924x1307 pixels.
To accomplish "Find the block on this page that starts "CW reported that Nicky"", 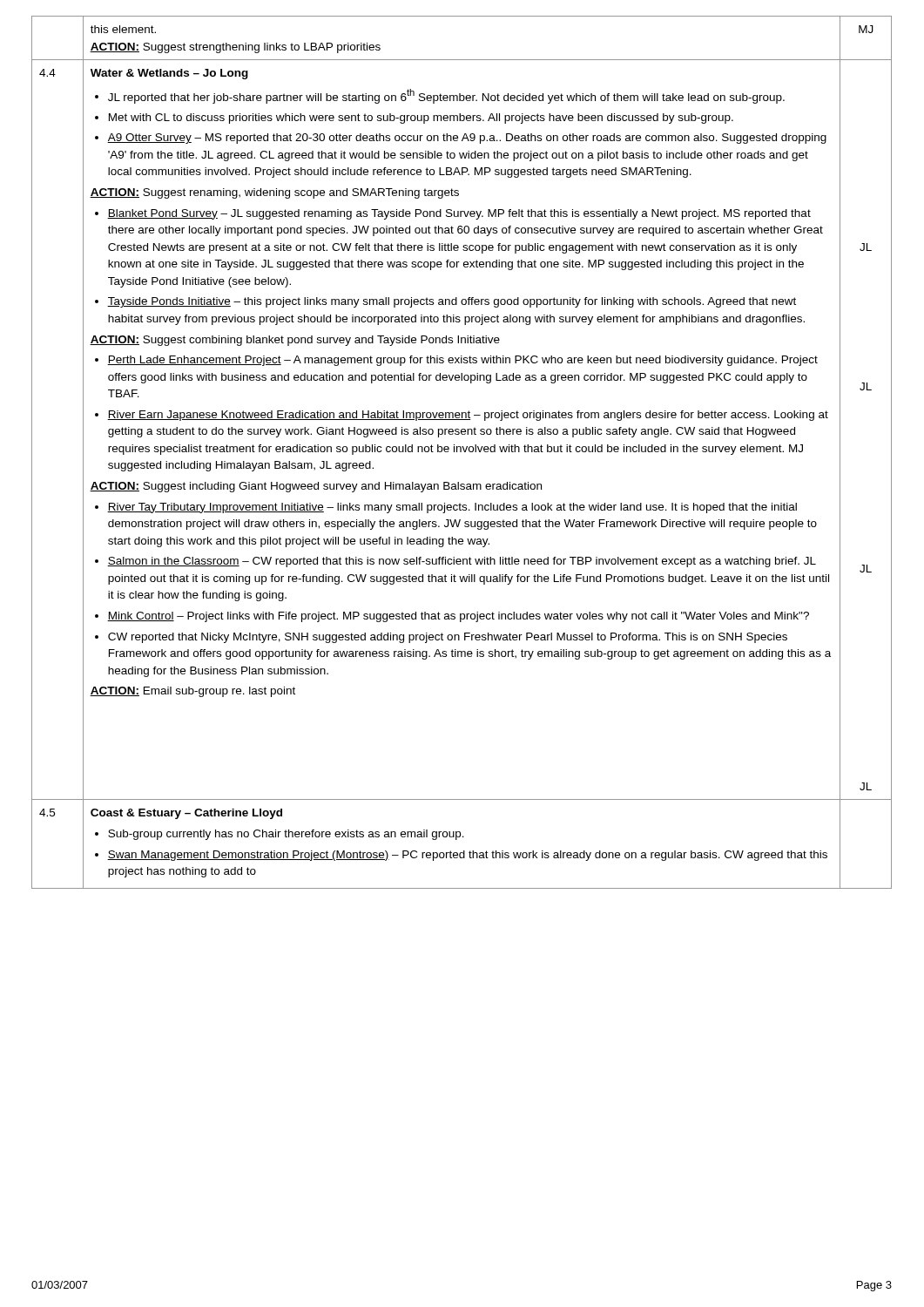I will (469, 653).
